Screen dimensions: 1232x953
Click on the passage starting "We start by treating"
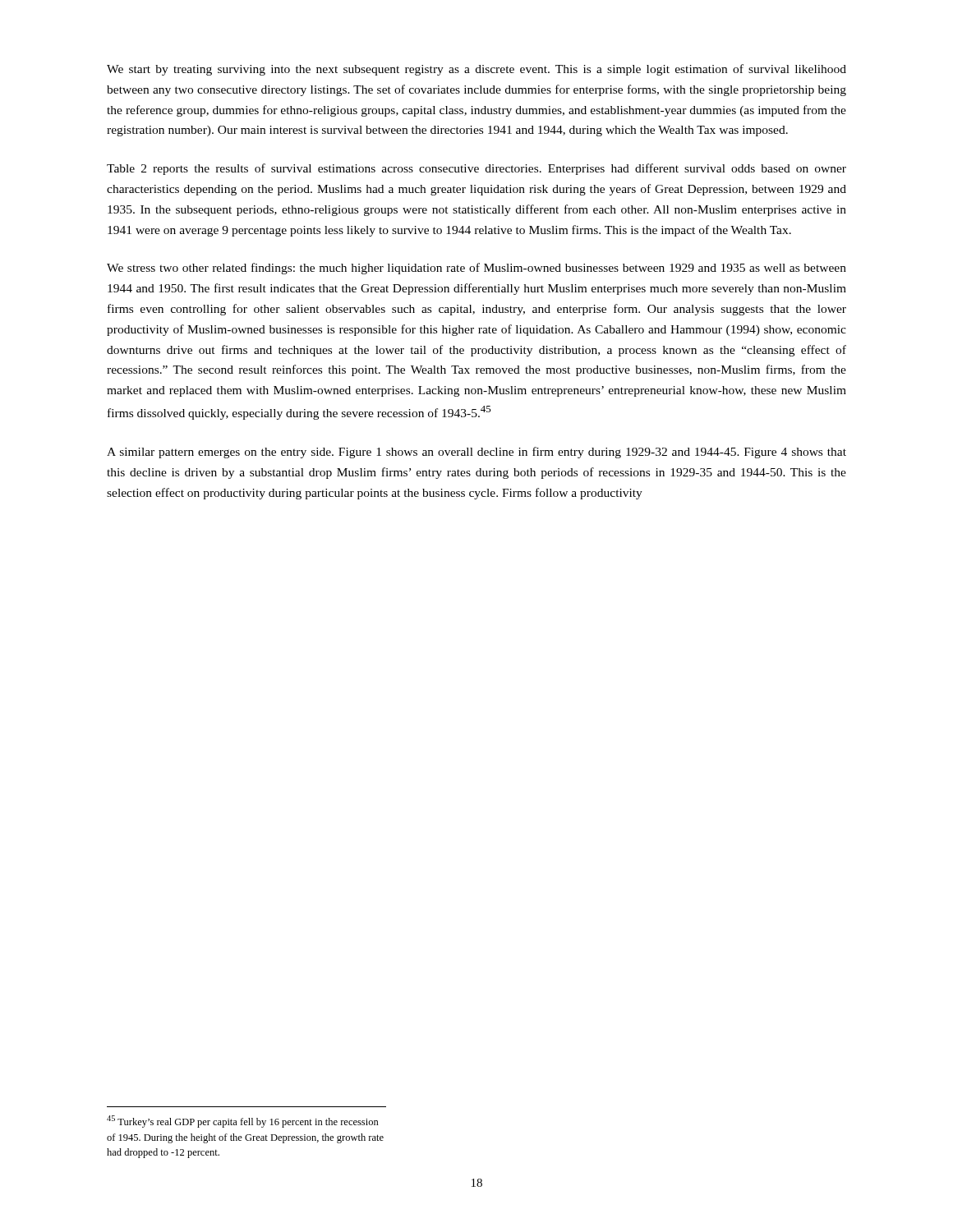point(476,99)
